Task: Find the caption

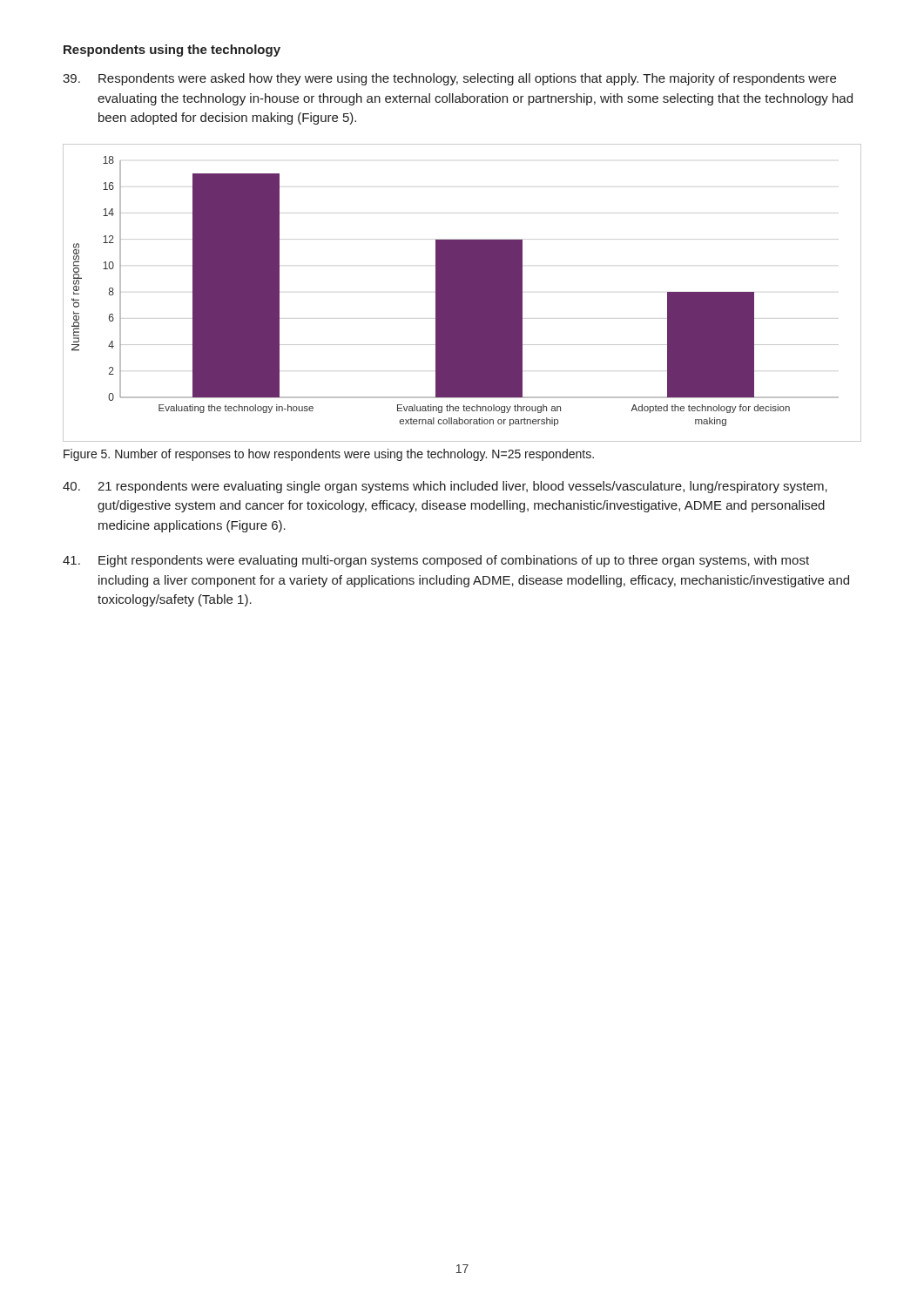Action: pos(329,454)
